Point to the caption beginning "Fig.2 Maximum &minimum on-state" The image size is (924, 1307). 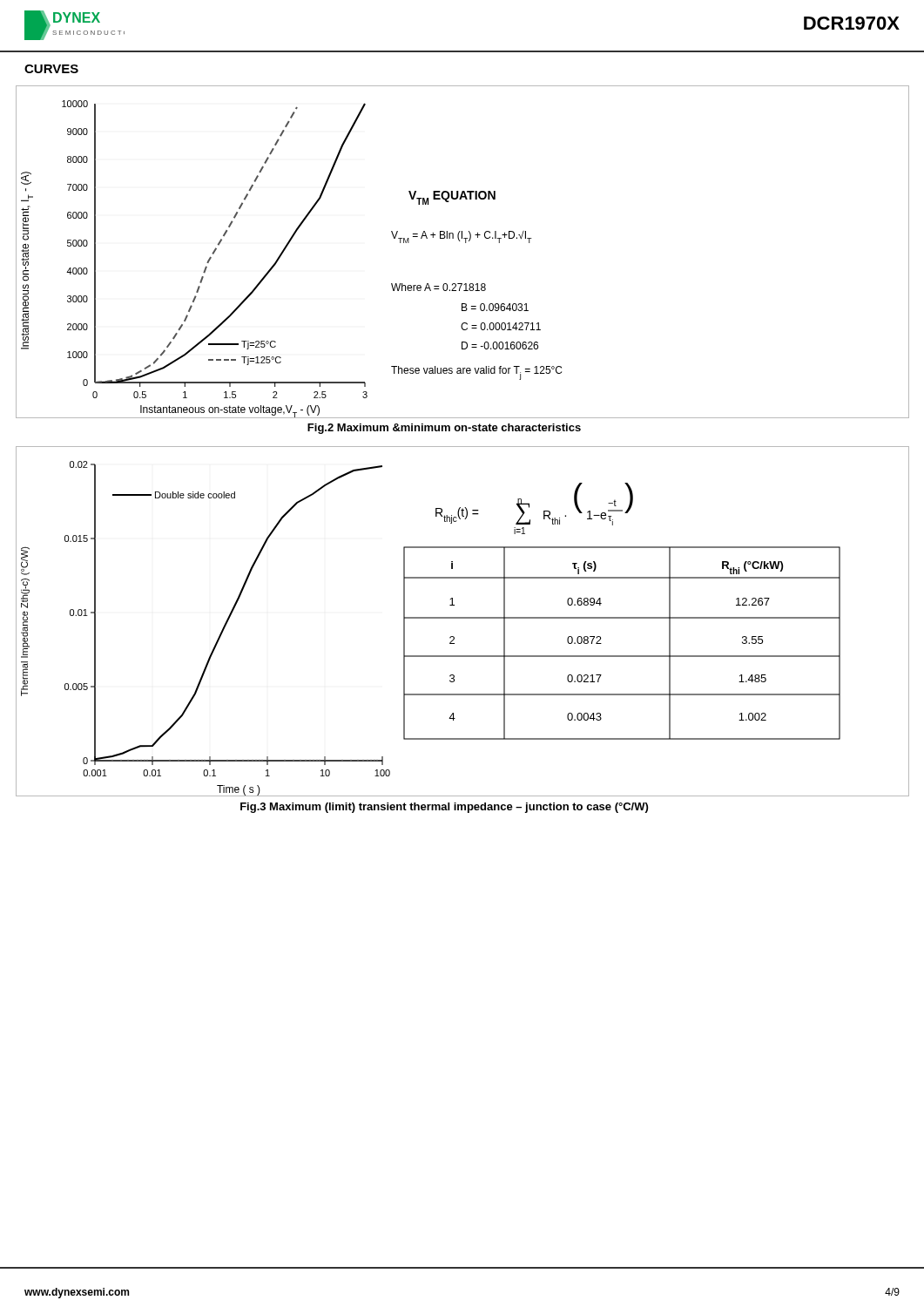click(x=444, y=427)
